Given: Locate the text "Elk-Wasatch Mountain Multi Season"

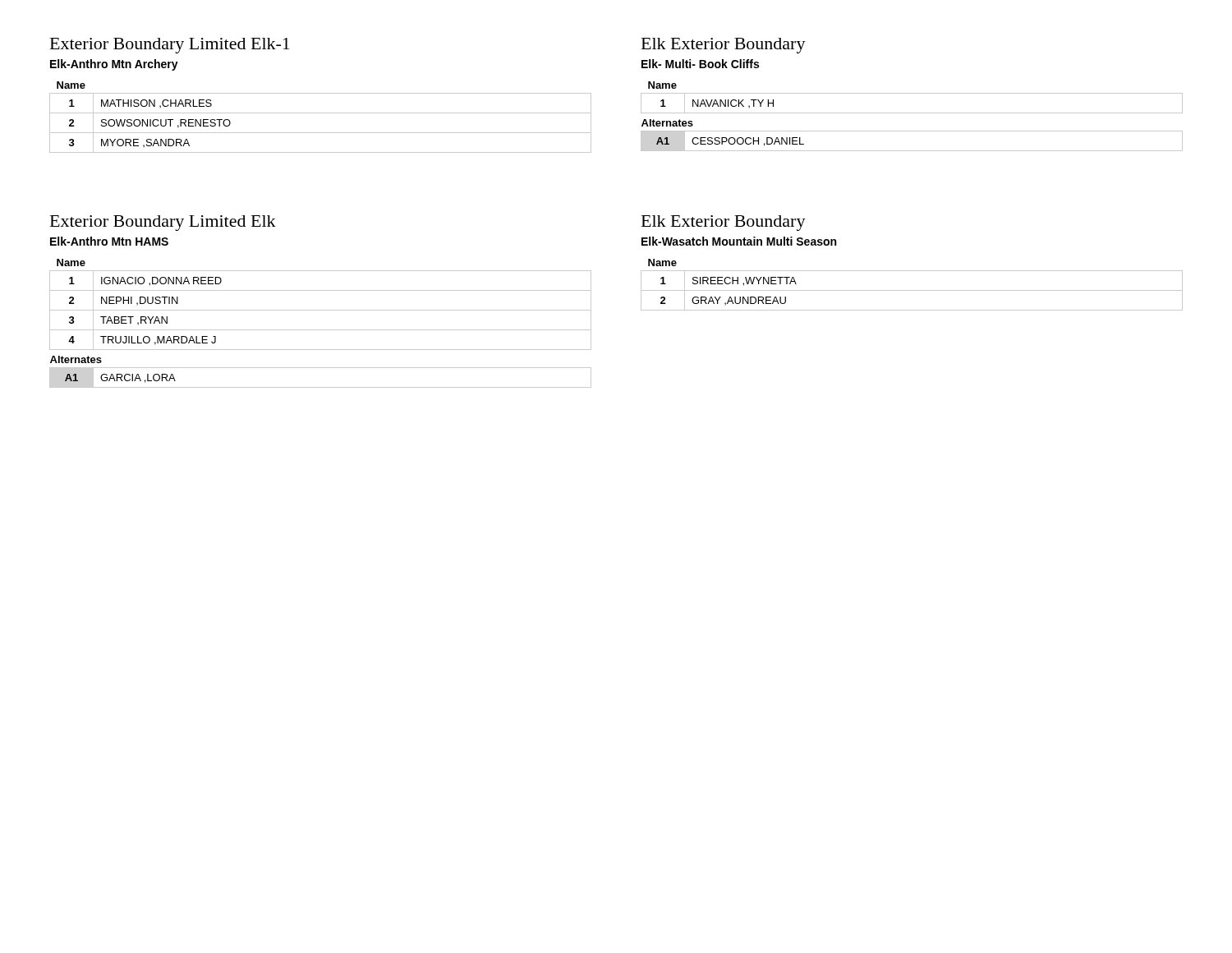Looking at the screenshot, I should click(739, 242).
